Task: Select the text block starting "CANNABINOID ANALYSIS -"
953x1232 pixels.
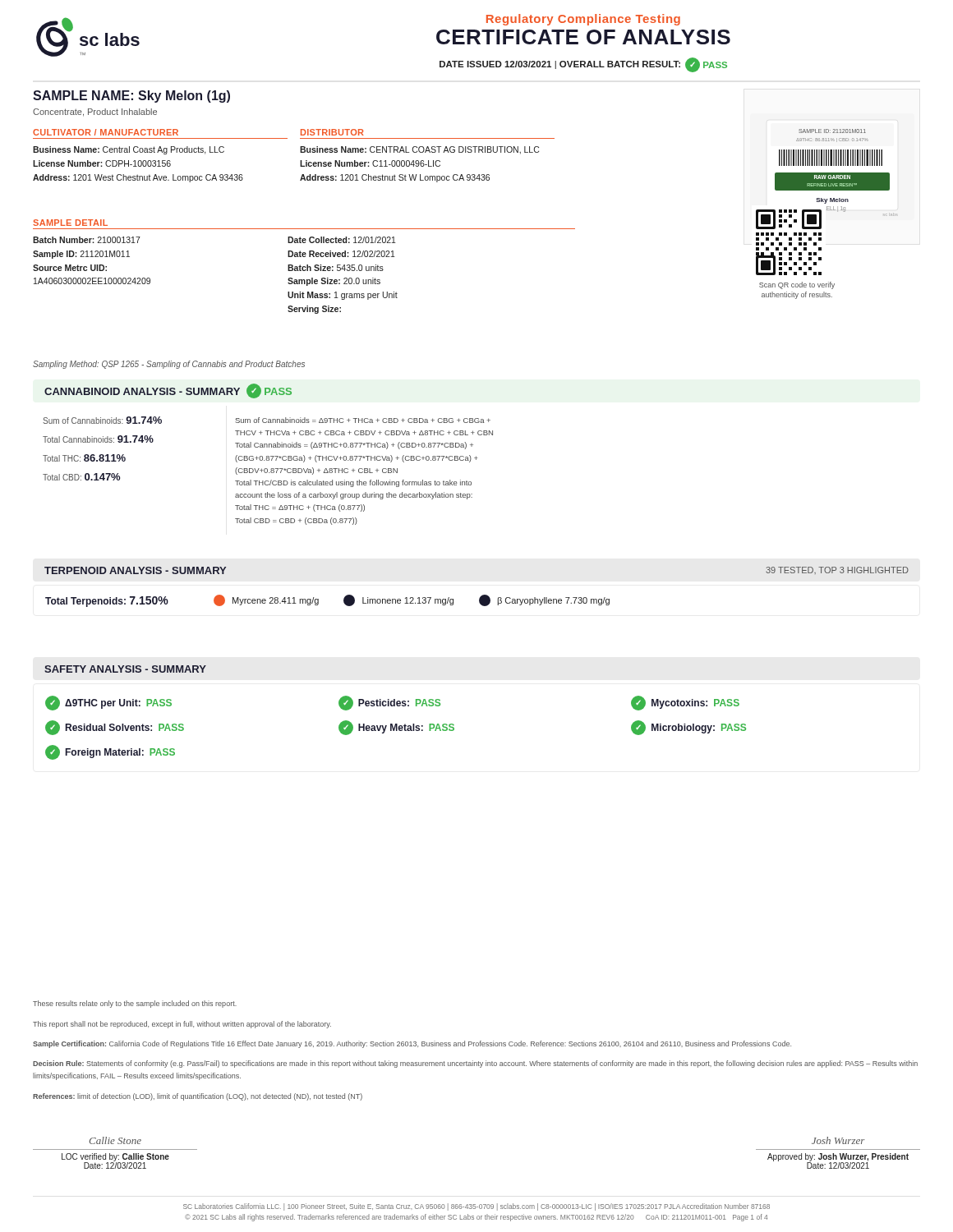Action: click(x=168, y=391)
